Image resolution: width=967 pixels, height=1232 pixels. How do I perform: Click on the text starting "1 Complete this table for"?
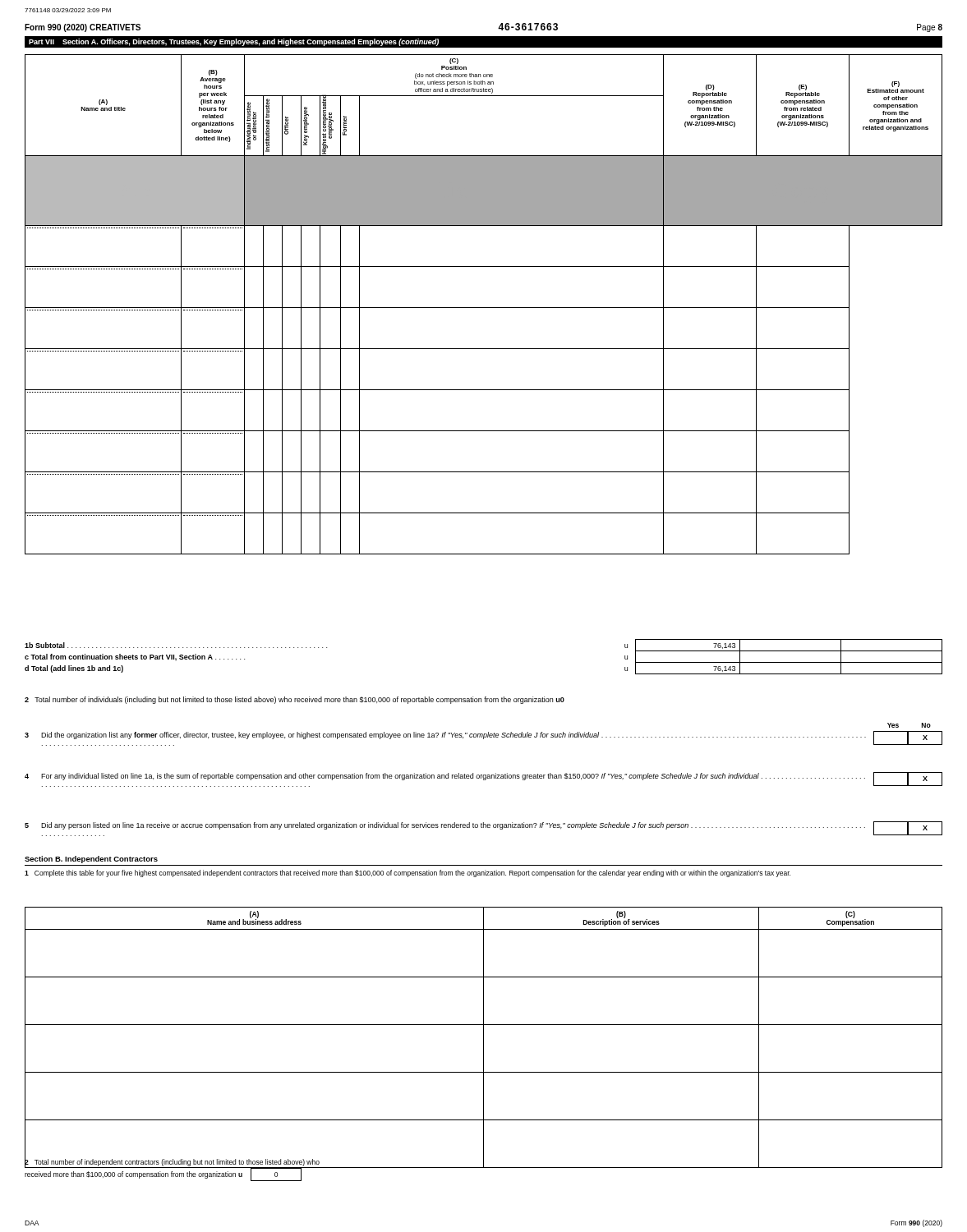(x=408, y=873)
